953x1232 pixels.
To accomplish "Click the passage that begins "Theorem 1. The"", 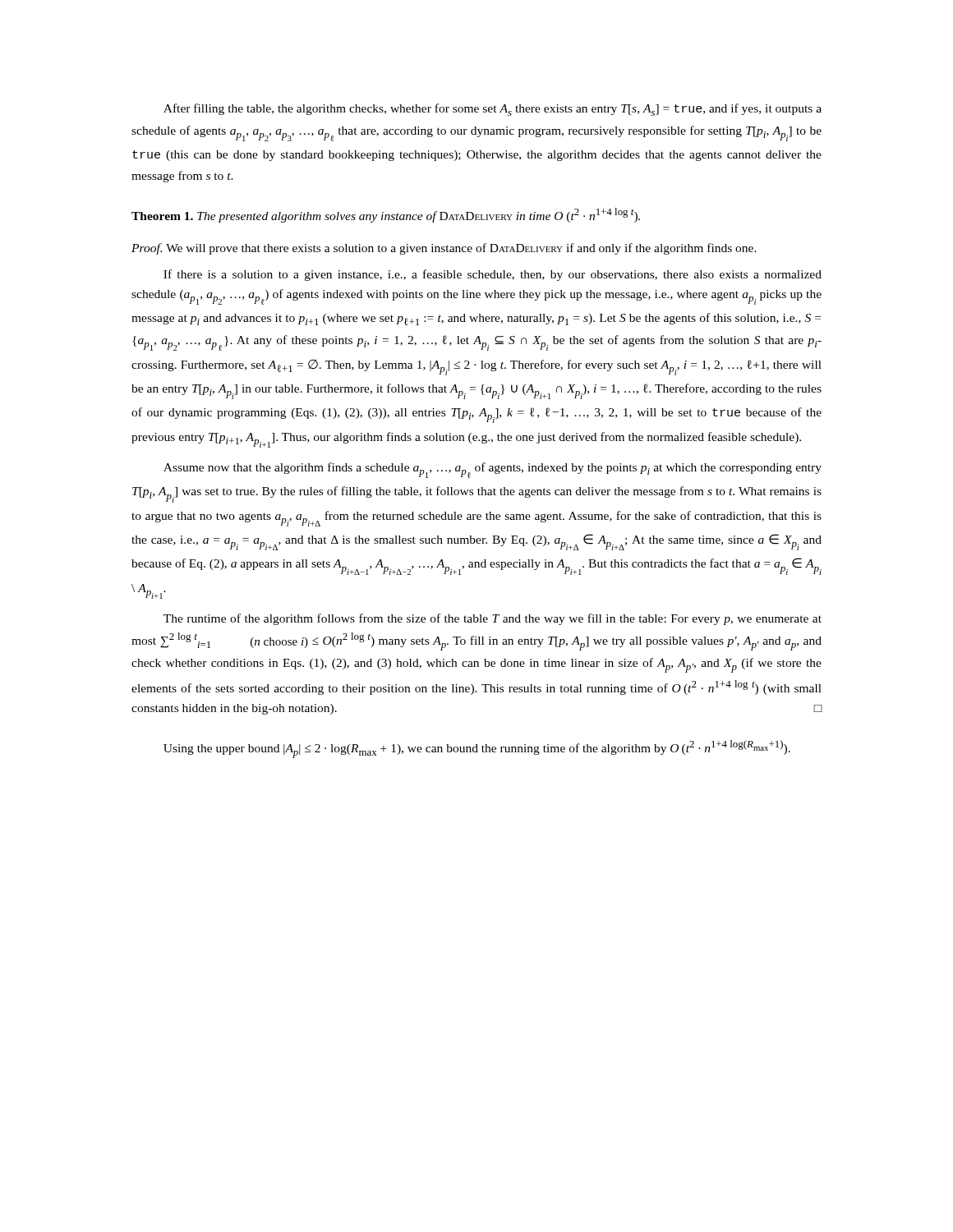I will 386,214.
